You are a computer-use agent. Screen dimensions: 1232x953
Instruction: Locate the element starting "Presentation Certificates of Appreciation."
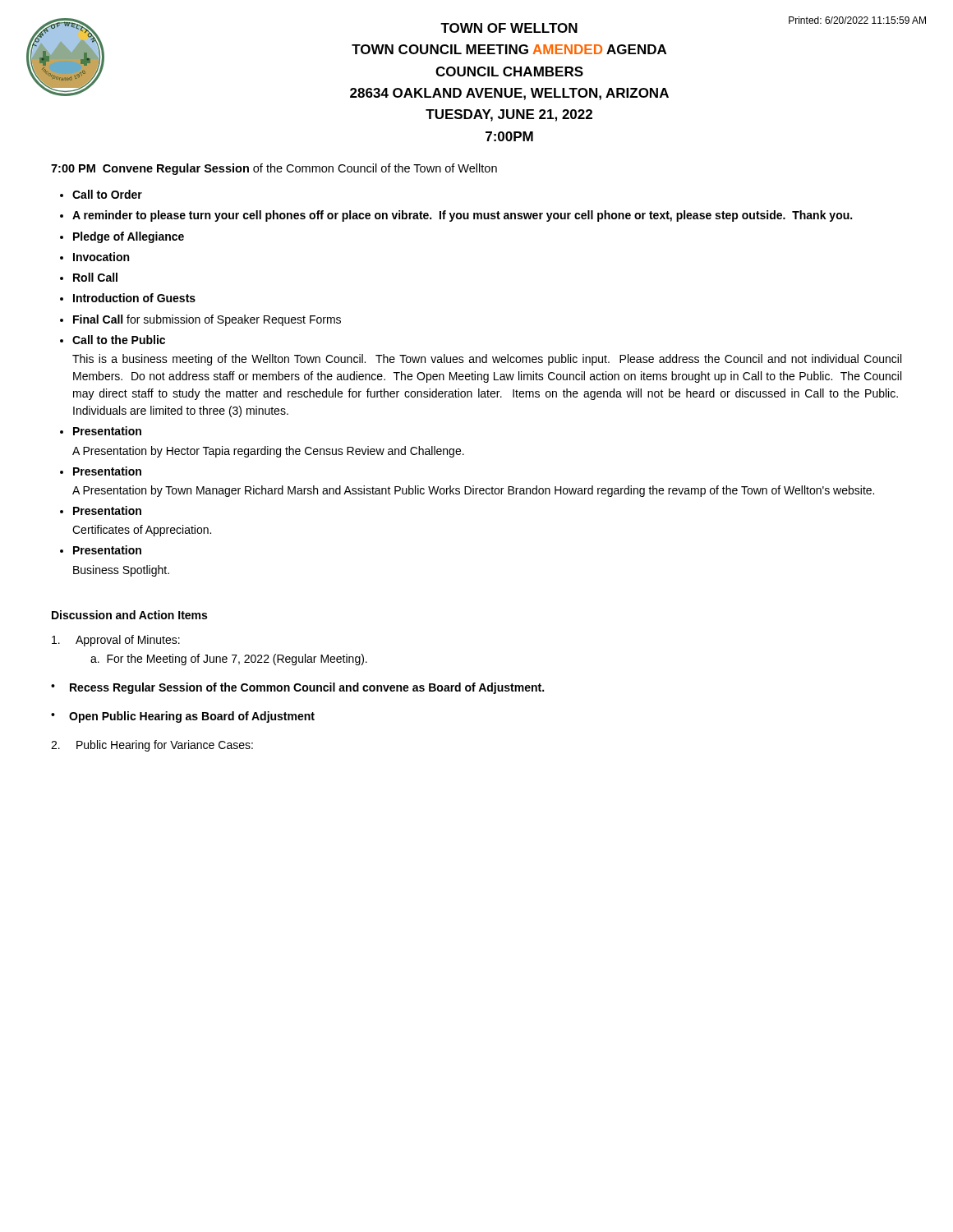coord(107,510)
